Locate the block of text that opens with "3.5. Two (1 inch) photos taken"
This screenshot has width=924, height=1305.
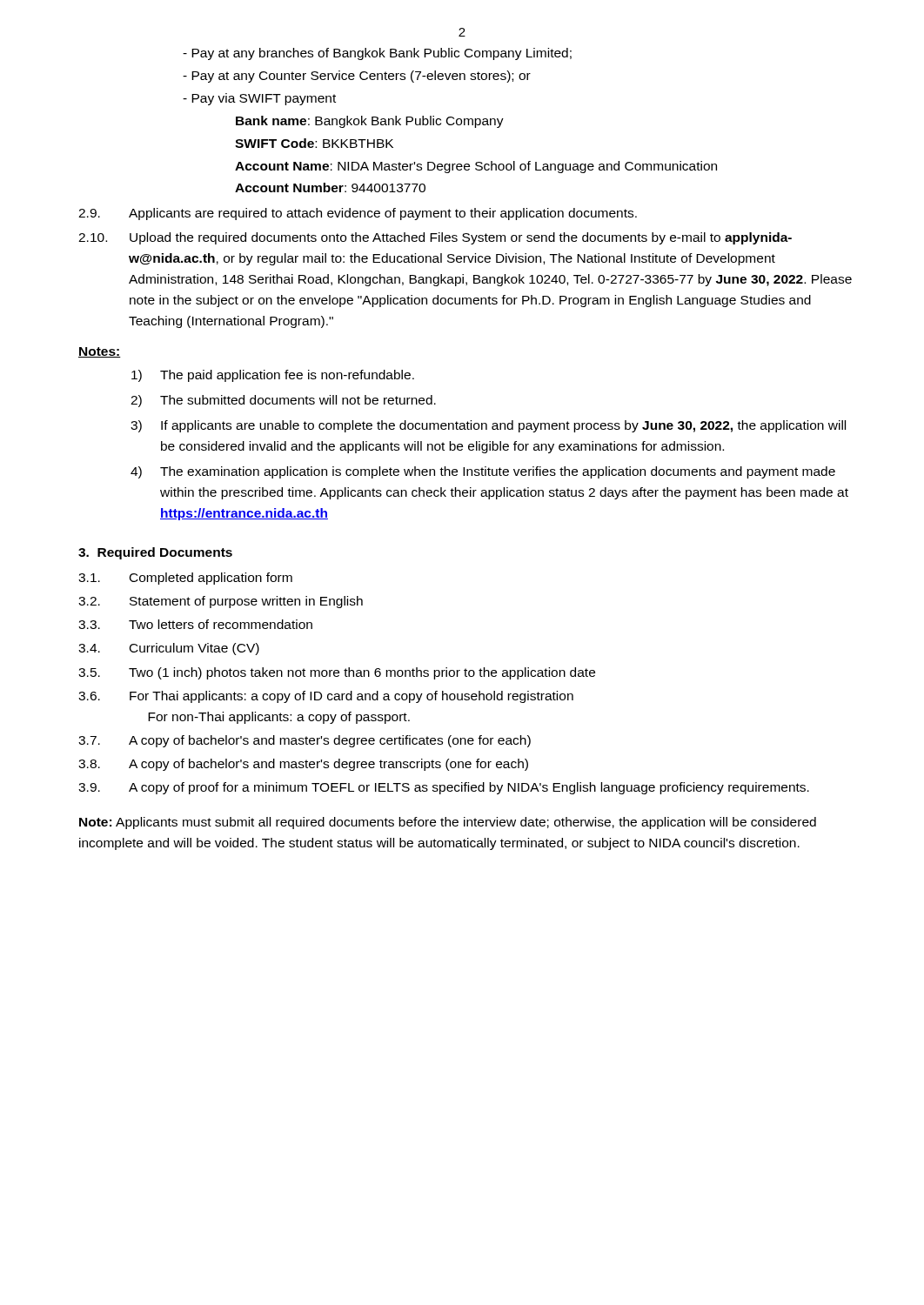click(466, 672)
